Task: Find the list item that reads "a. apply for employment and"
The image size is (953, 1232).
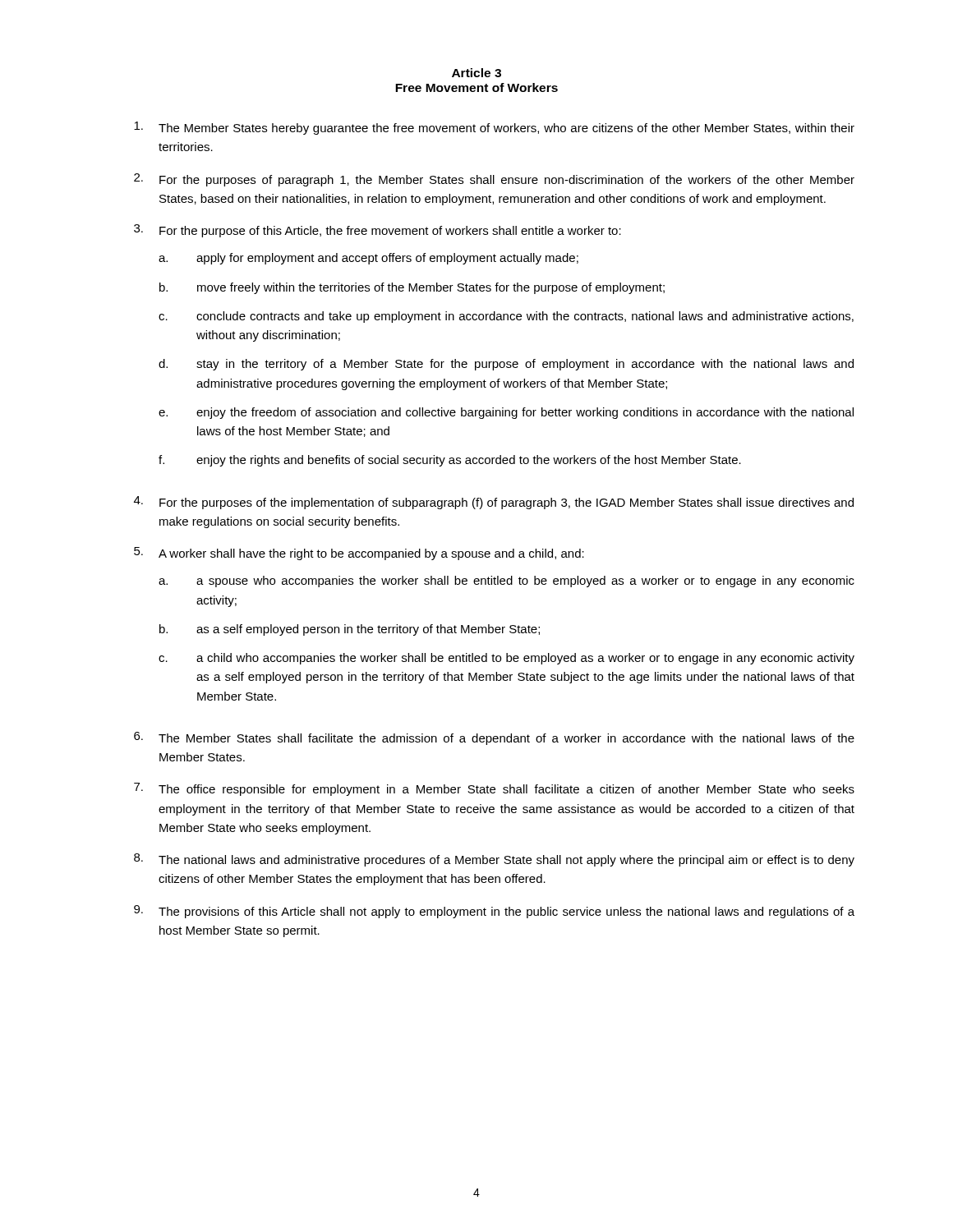Action: (x=507, y=258)
